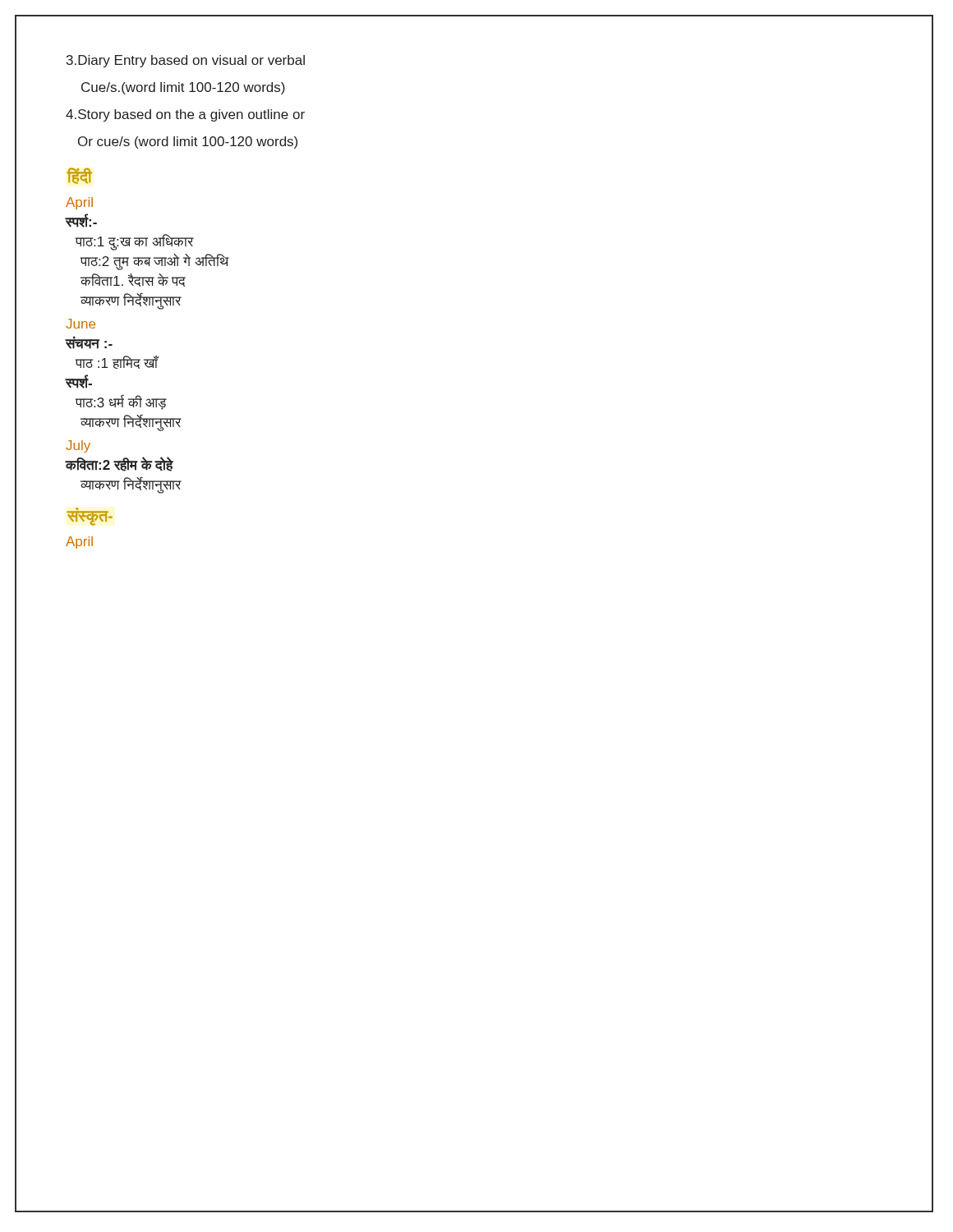Locate the region starting "संचयन :-"
Image resolution: width=953 pixels, height=1232 pixels.
pyautogui.click(x=89, y=343)
